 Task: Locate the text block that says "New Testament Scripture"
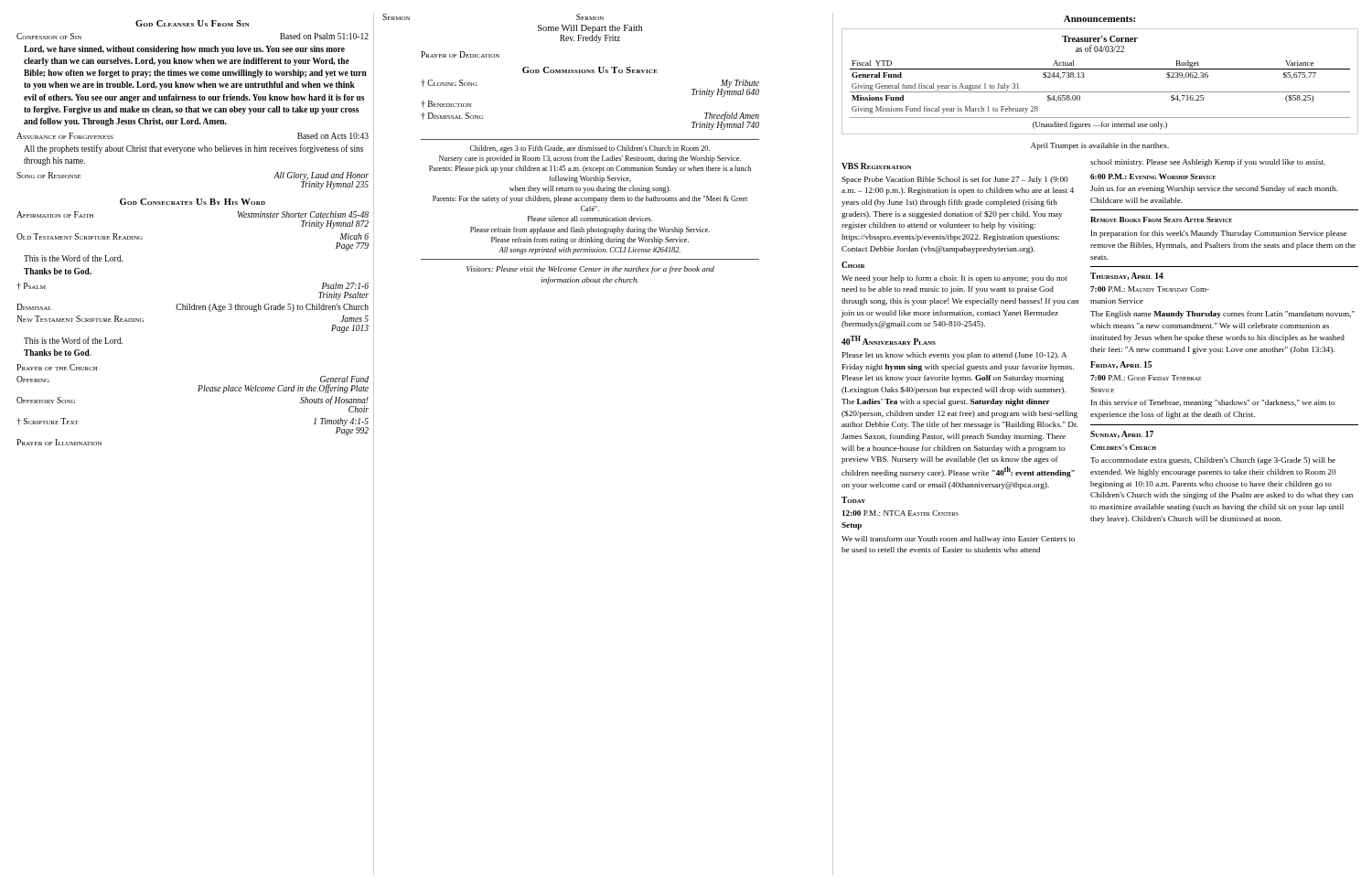point(82,319)
